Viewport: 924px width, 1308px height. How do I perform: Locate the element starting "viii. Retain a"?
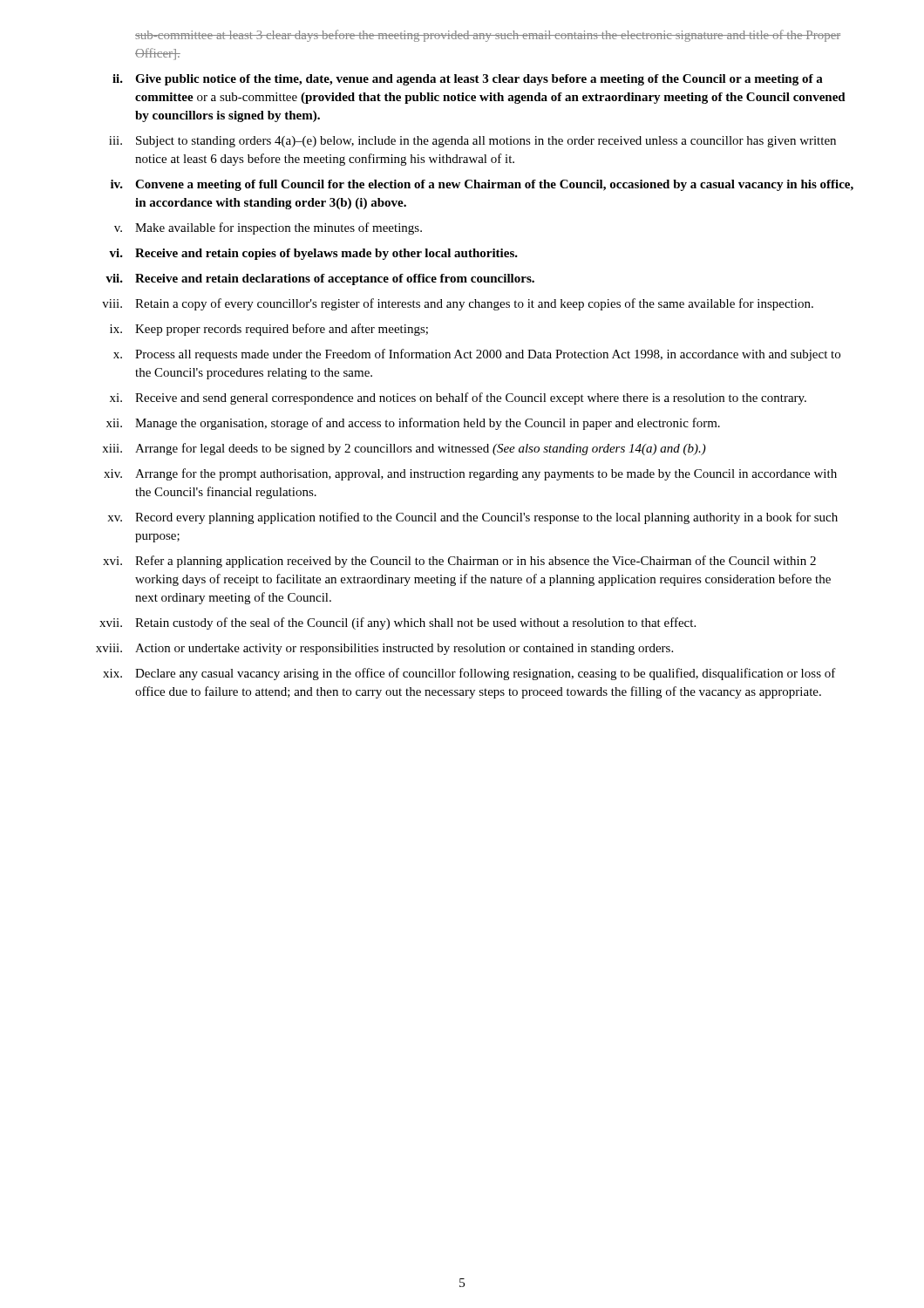click(x=471, y=304)
